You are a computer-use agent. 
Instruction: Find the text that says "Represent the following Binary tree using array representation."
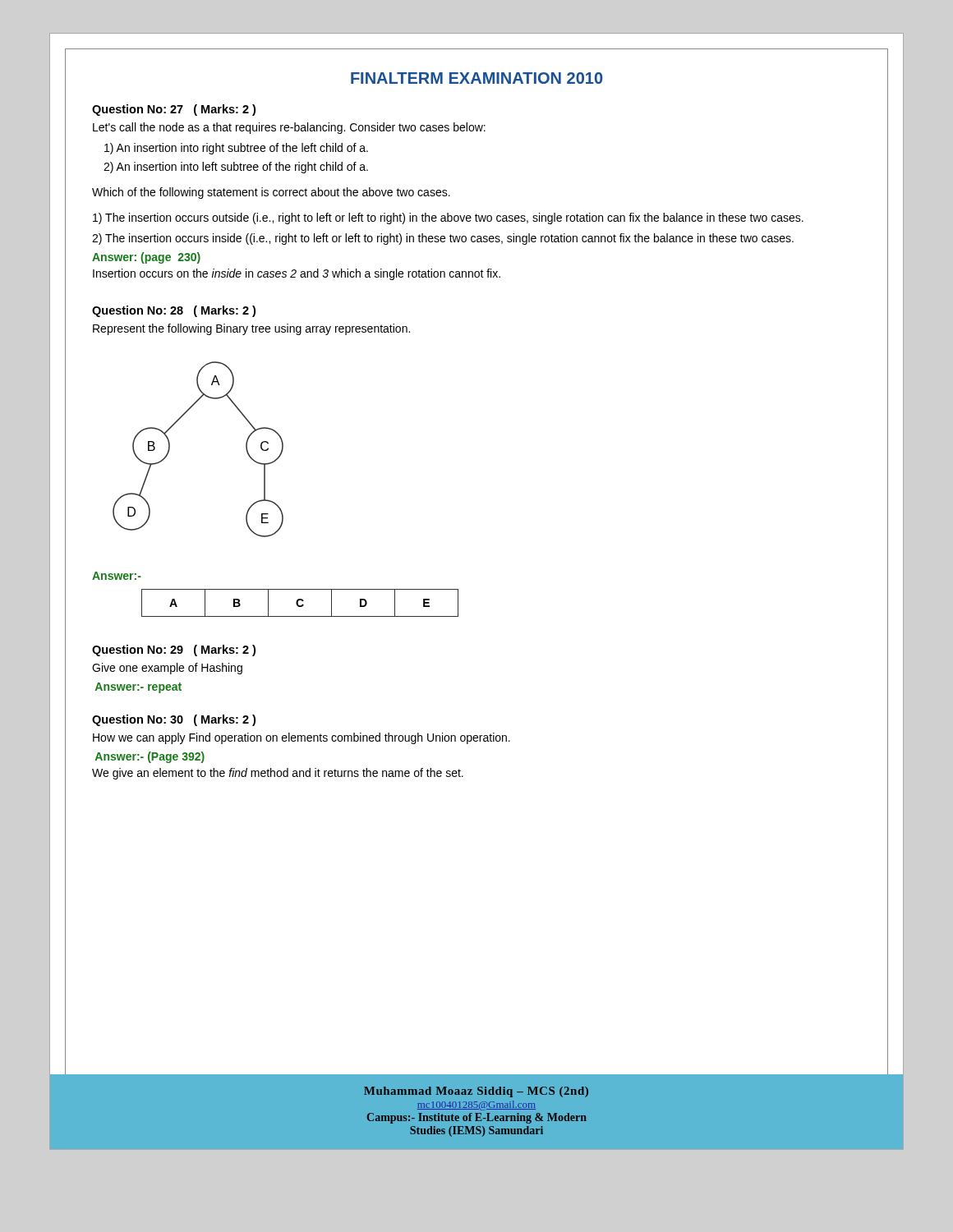point(252,329)
